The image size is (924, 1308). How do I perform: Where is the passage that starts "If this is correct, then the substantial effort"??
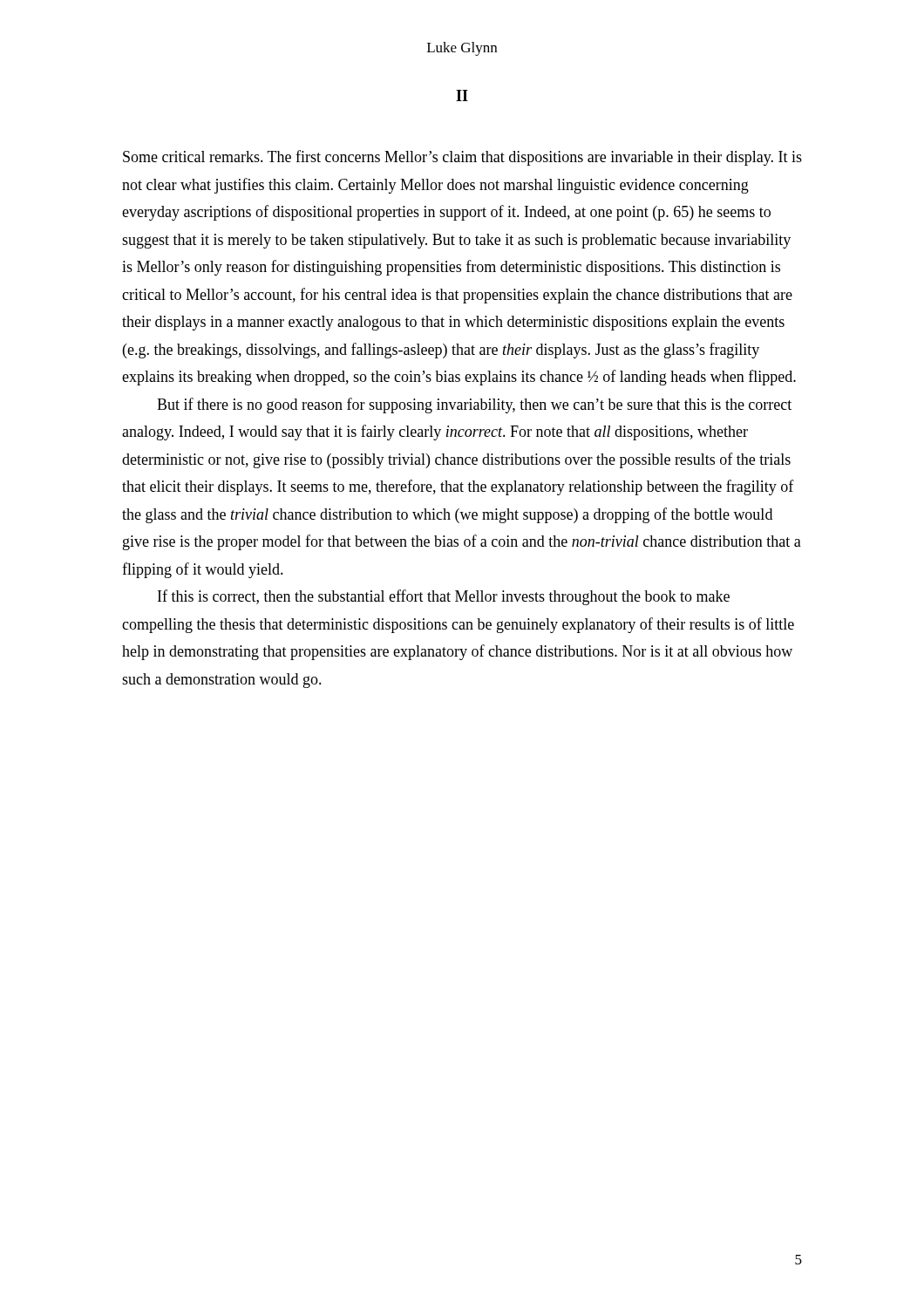[x=462, y=638]
